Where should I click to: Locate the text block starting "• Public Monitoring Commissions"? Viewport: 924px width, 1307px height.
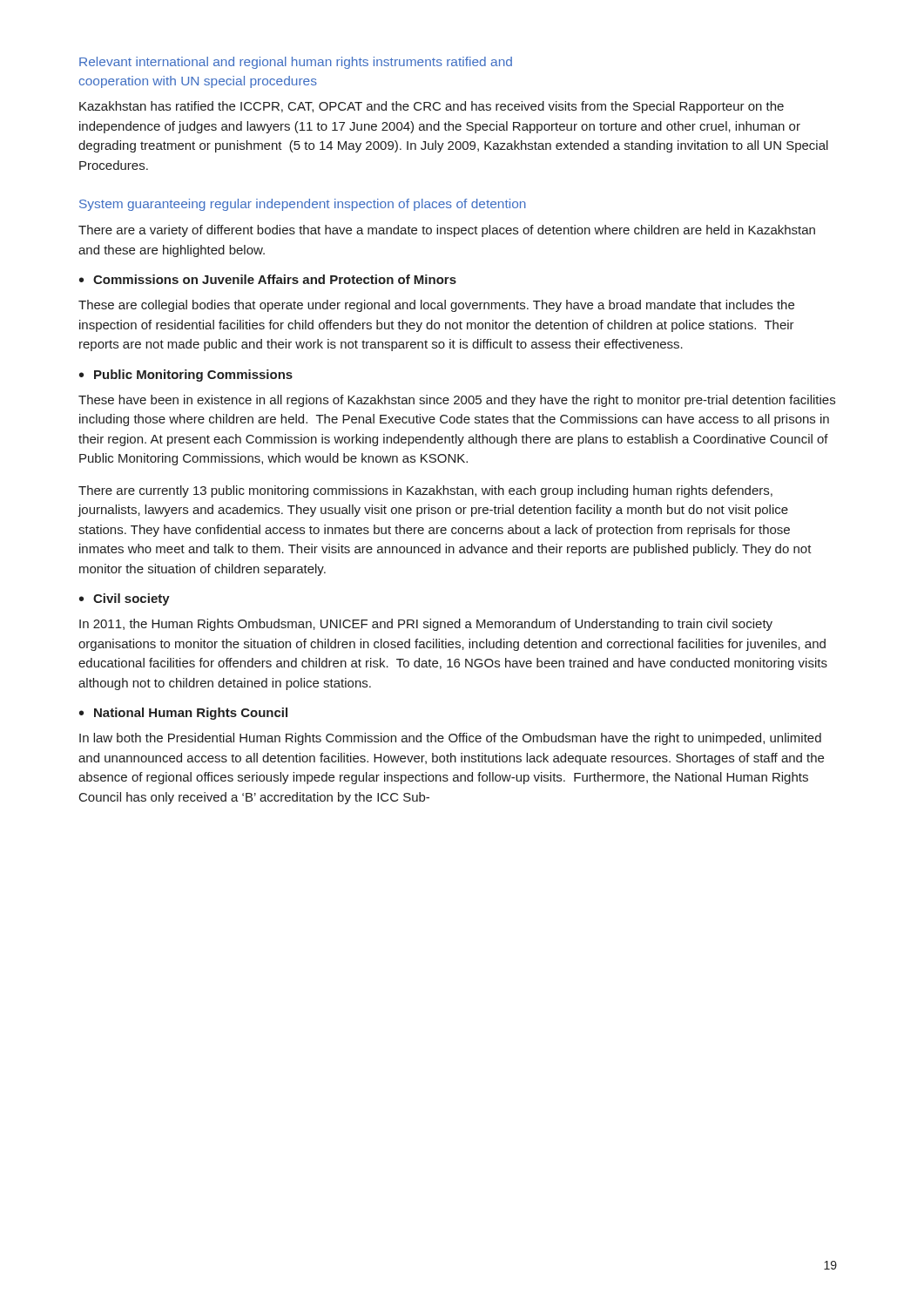click(x=186, y=376)
